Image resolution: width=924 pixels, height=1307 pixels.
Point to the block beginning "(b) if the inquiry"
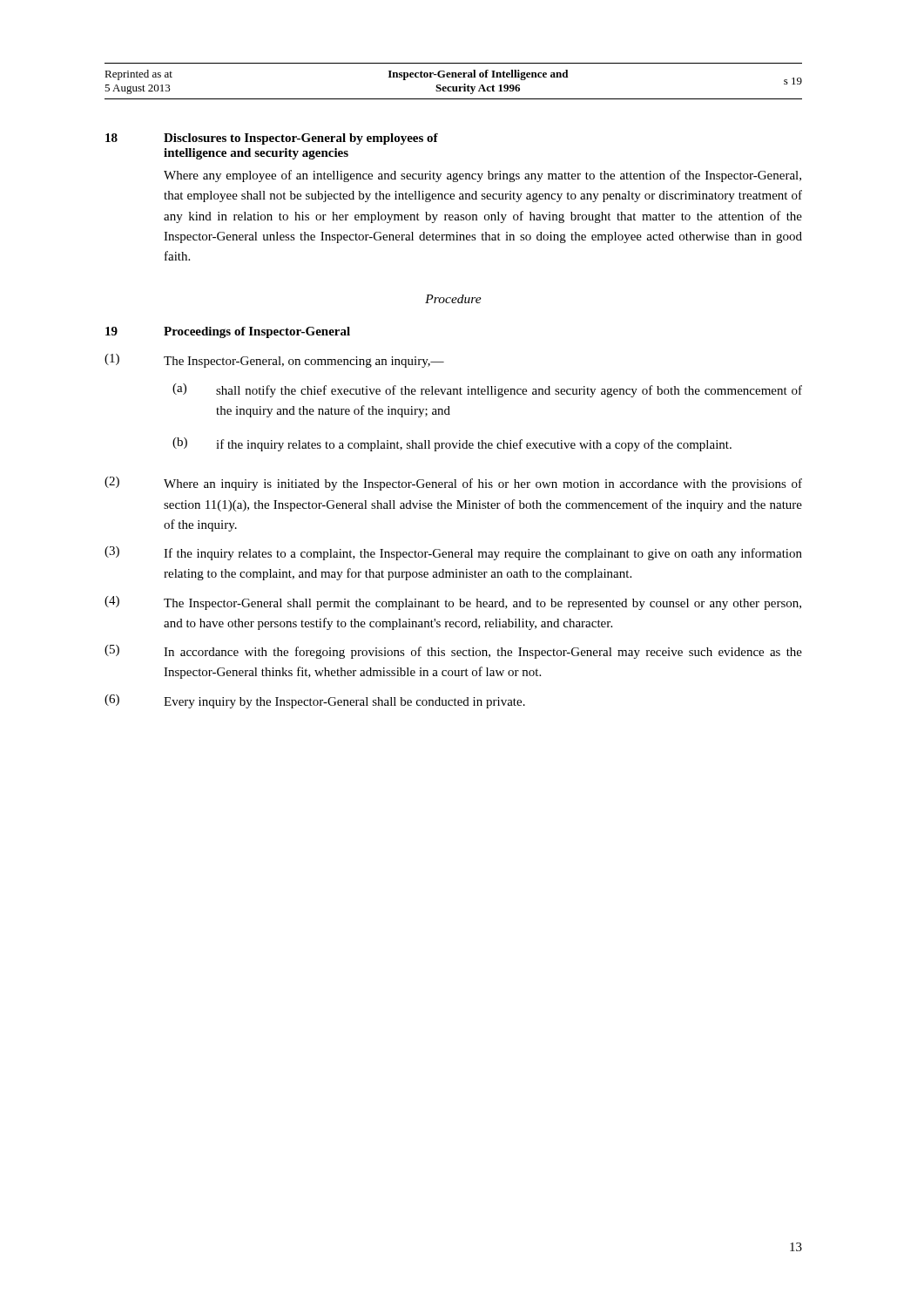(x=483, y=445)
